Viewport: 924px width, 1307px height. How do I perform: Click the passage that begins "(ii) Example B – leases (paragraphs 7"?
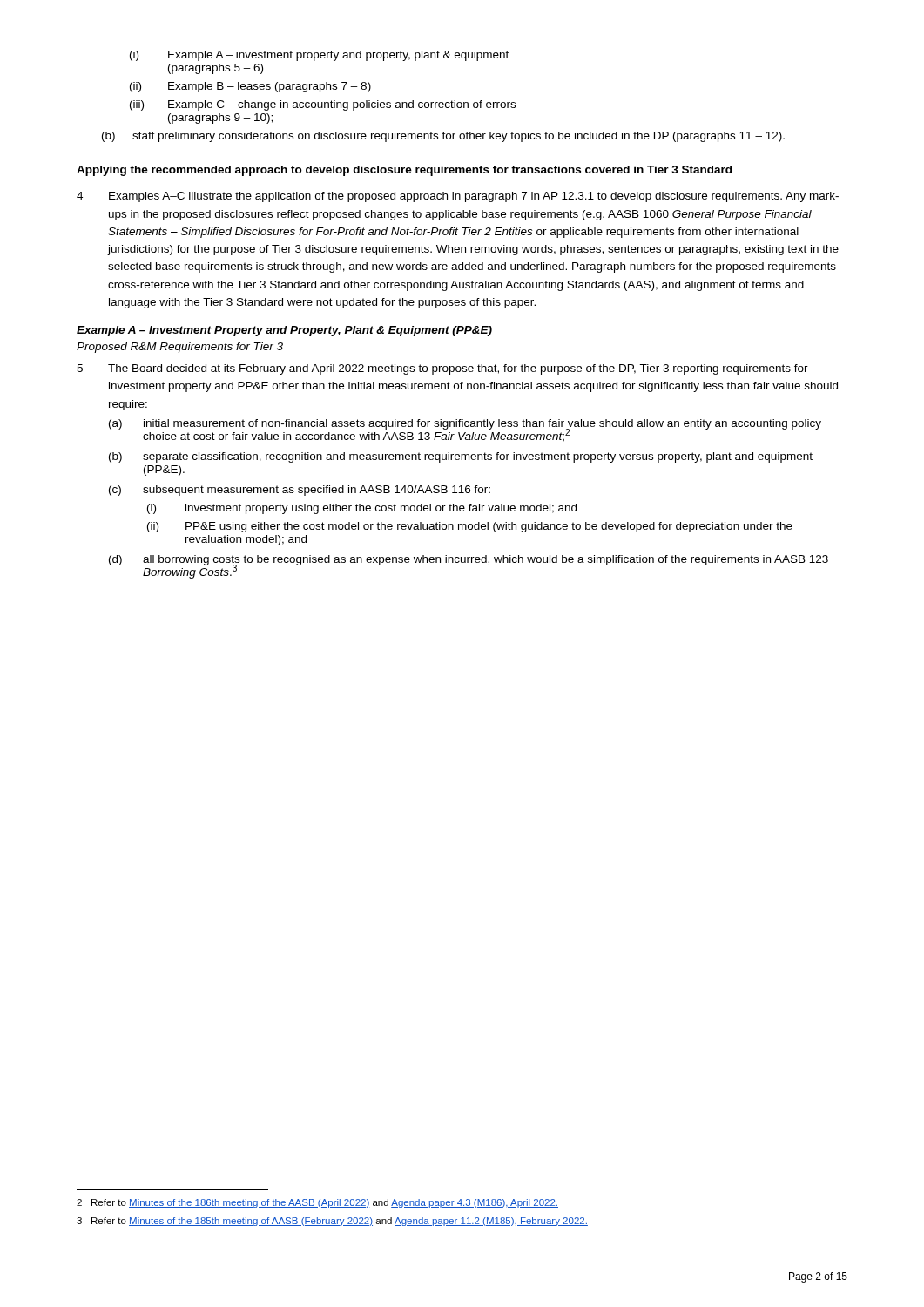point(250,87)
